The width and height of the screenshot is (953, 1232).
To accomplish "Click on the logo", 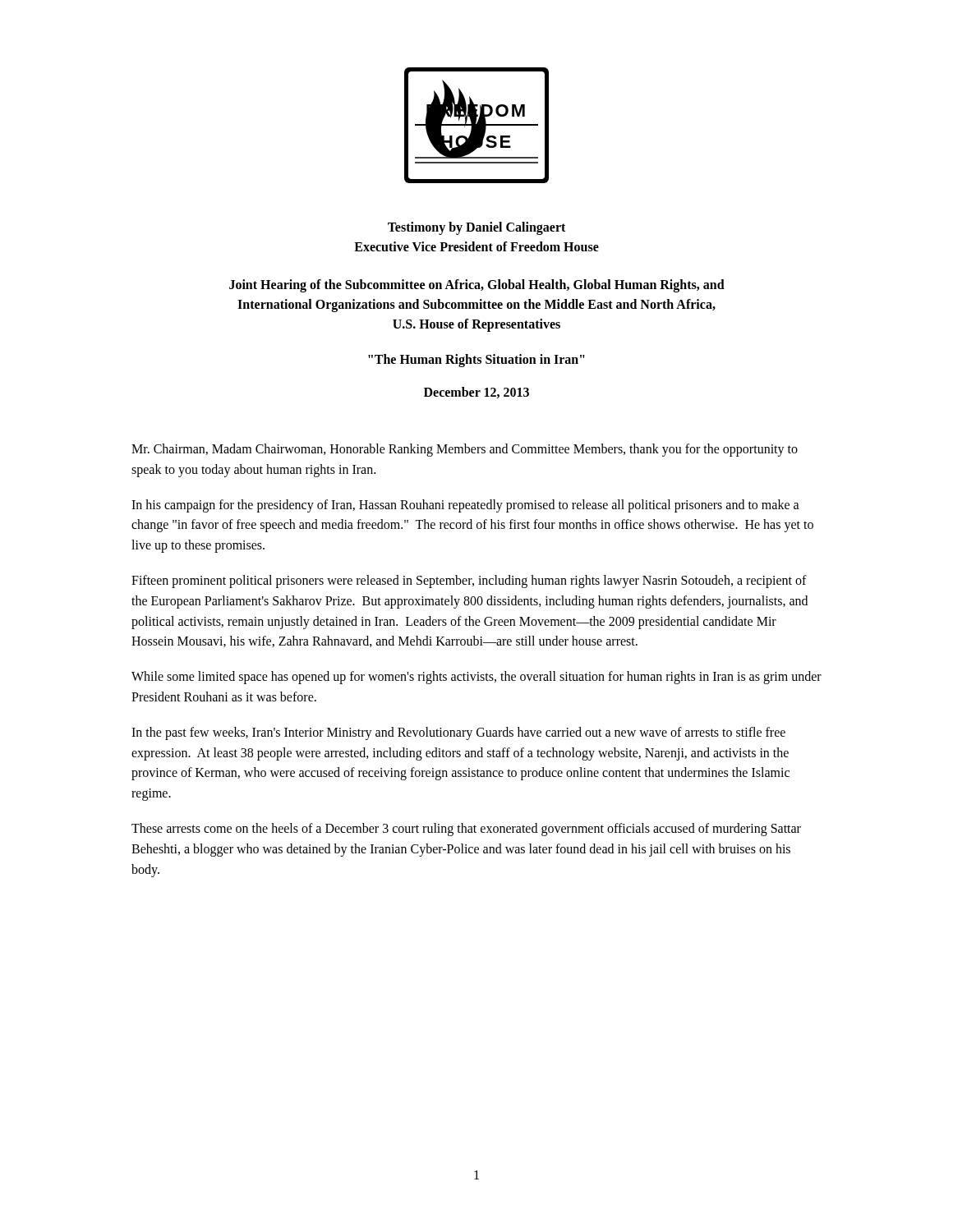I will pos(476,127).
